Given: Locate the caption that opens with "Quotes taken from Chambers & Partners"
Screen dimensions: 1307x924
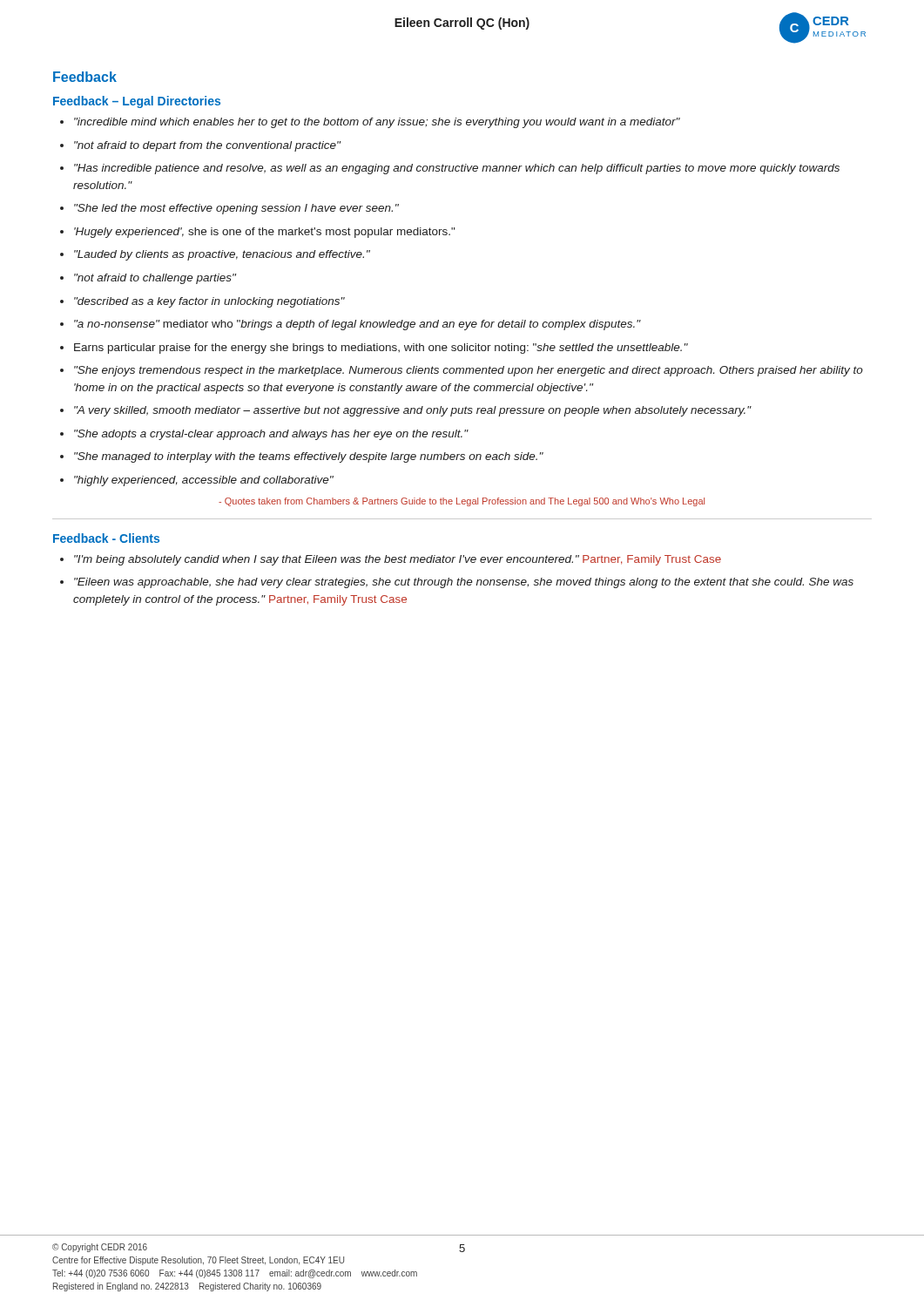Looking at the screenshot, I should (x=462, y=501).
